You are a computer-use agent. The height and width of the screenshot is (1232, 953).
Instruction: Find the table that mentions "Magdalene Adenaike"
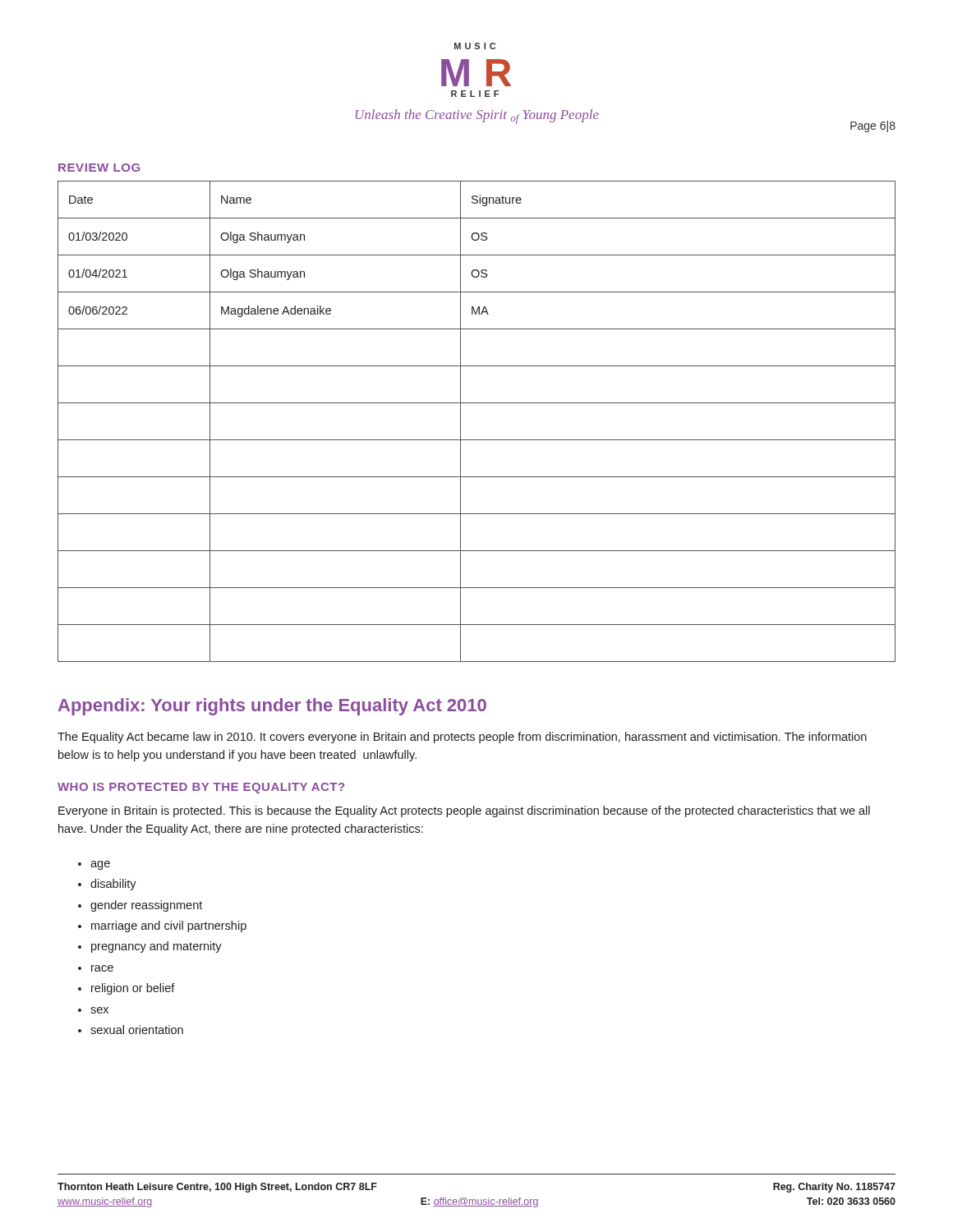tap(476, 421)
